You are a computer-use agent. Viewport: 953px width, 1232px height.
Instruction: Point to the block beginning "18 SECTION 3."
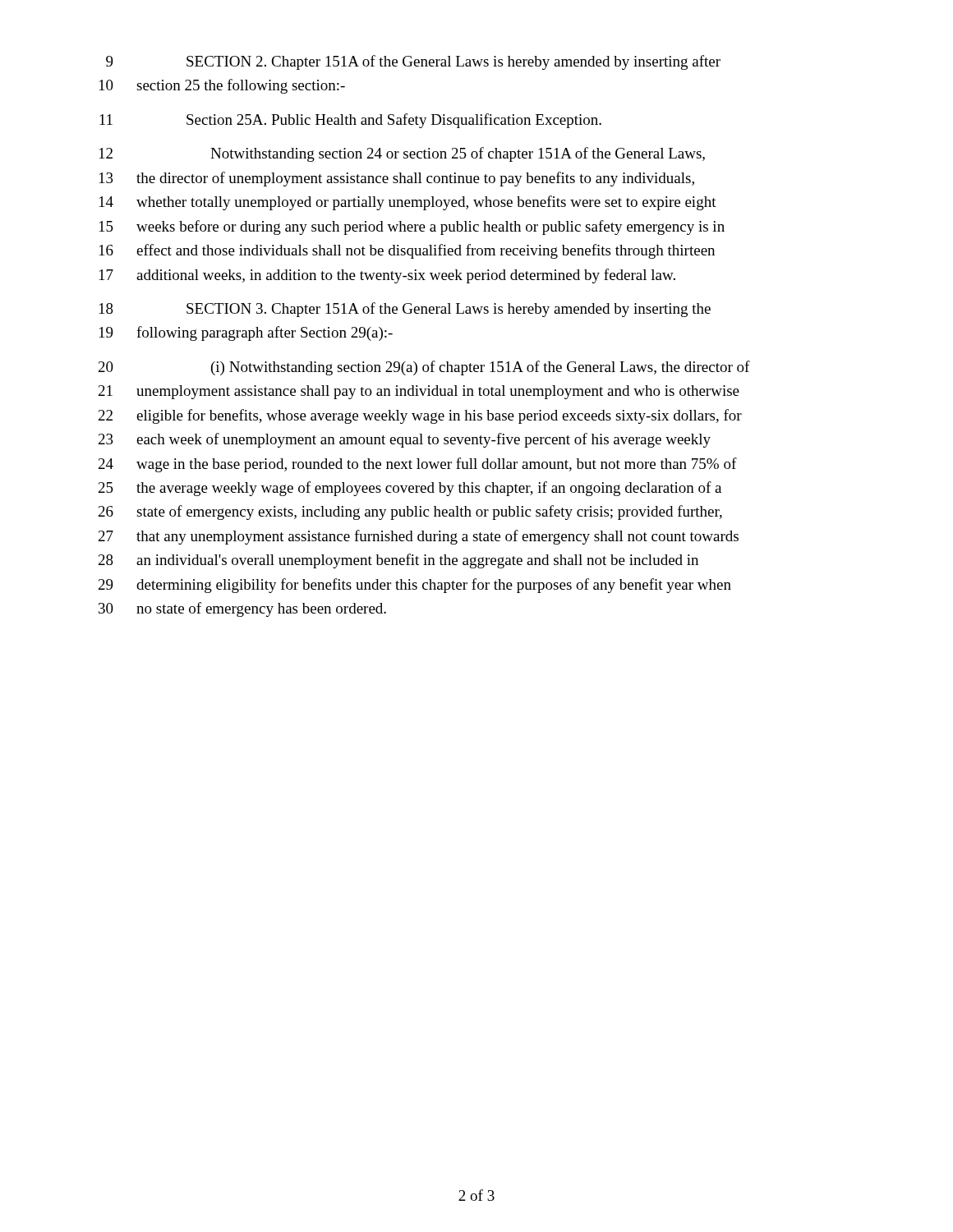coord(476,321)
